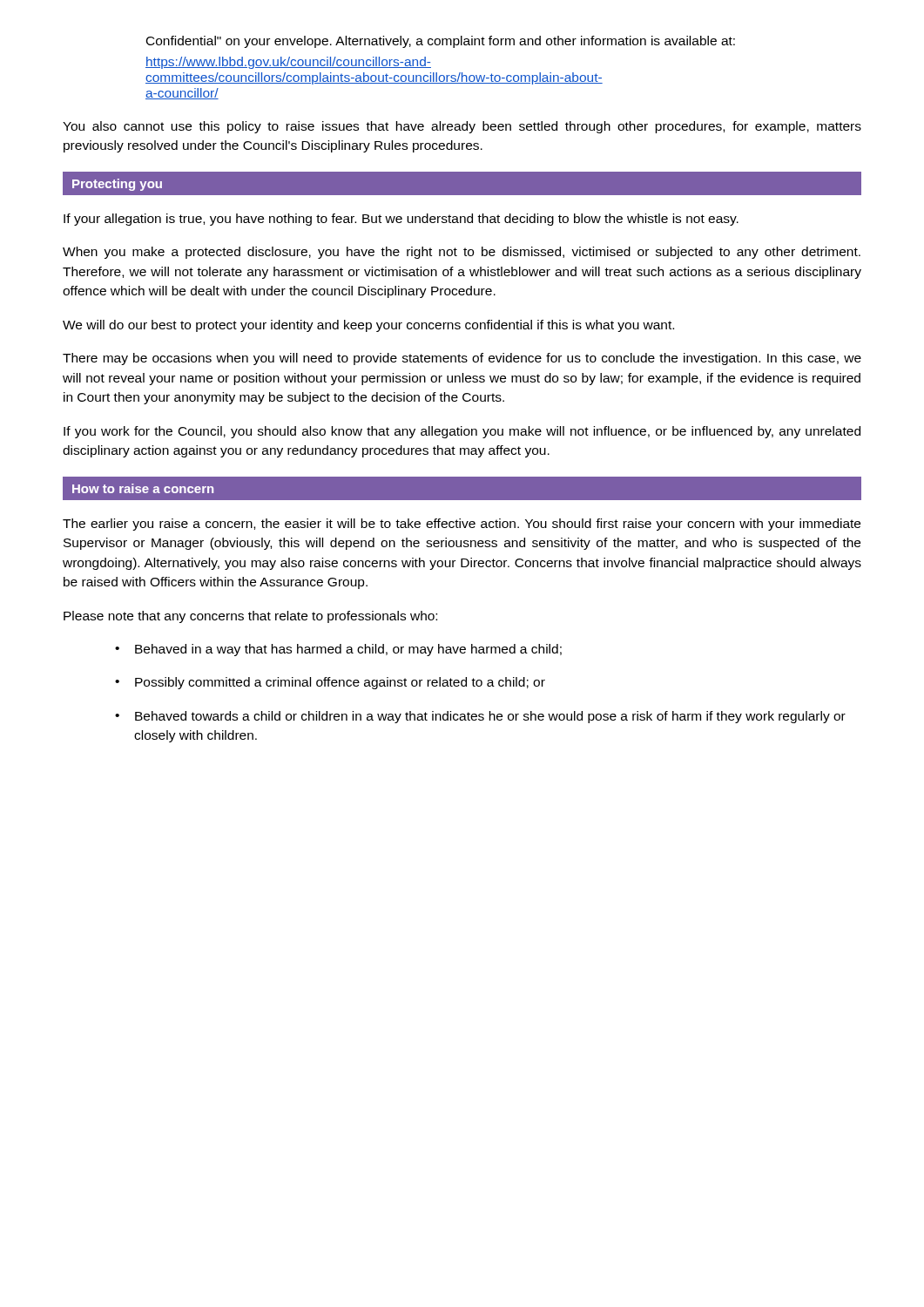The width and height of the screenshot is (924, 1307).
Task: Navigate to the block starting "There may be occasions when"
Action: click(x=462, y=378)
